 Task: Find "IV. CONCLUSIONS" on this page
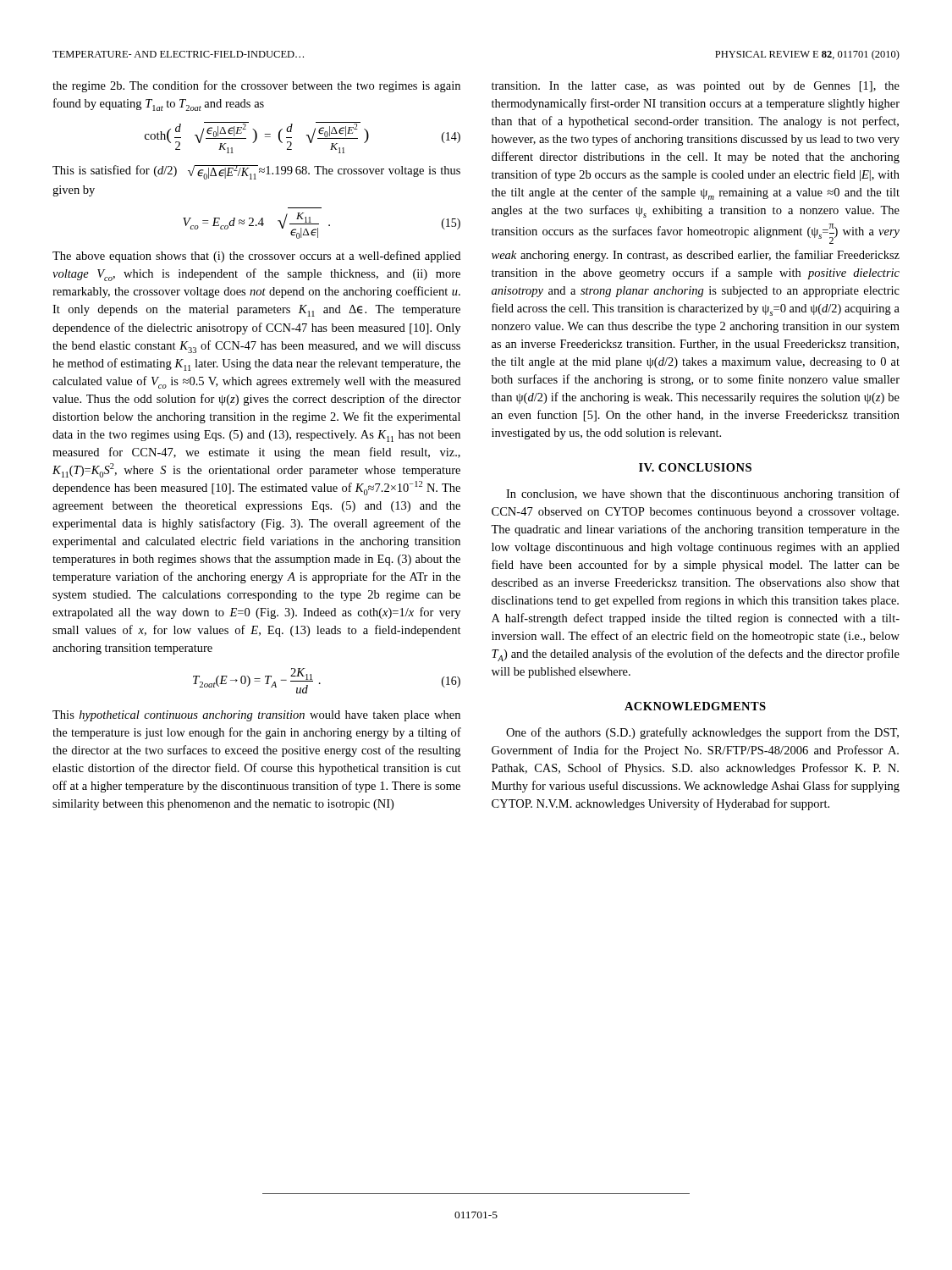point(695,467)
